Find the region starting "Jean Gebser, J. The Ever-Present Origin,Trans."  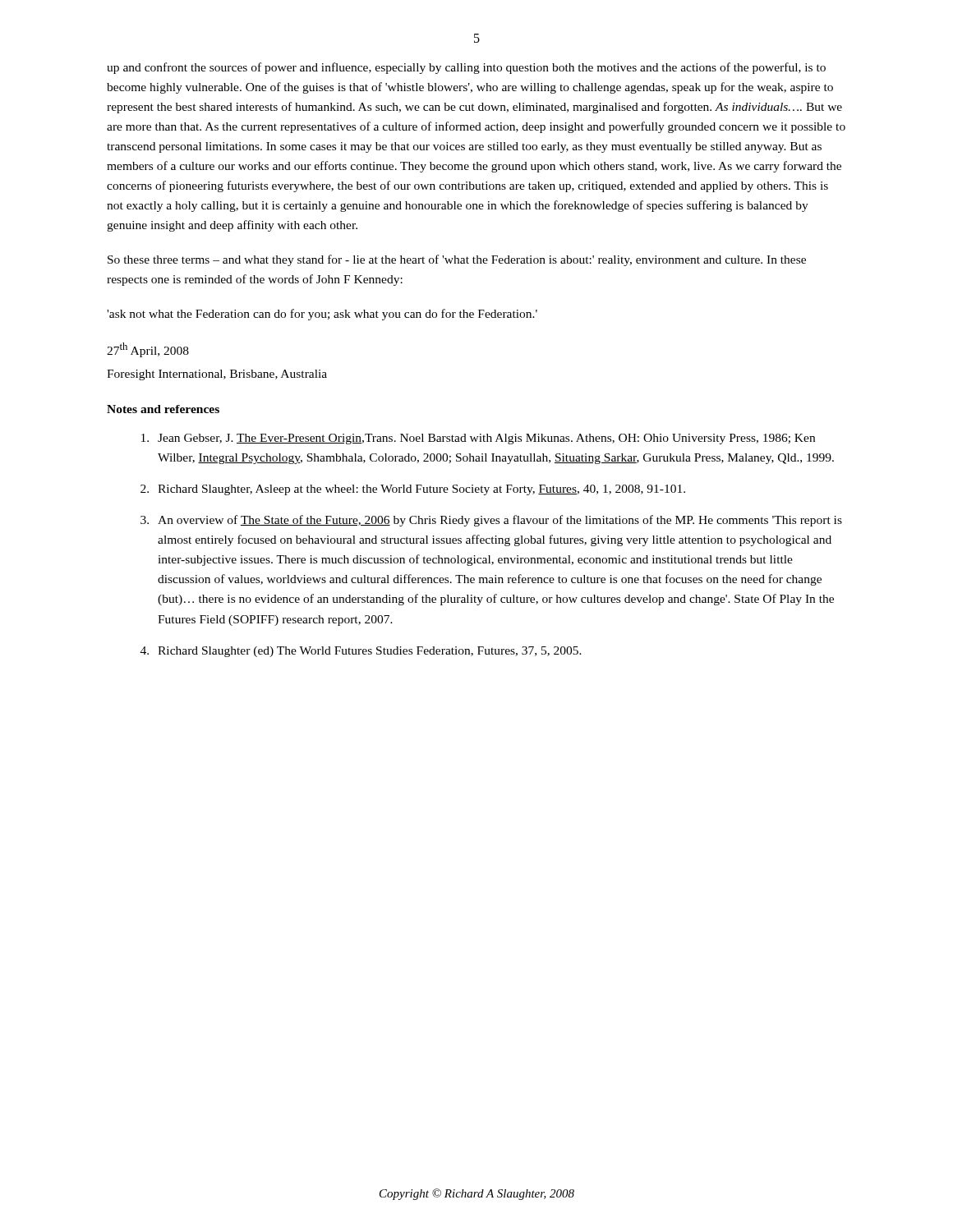(x=476, y=448)
